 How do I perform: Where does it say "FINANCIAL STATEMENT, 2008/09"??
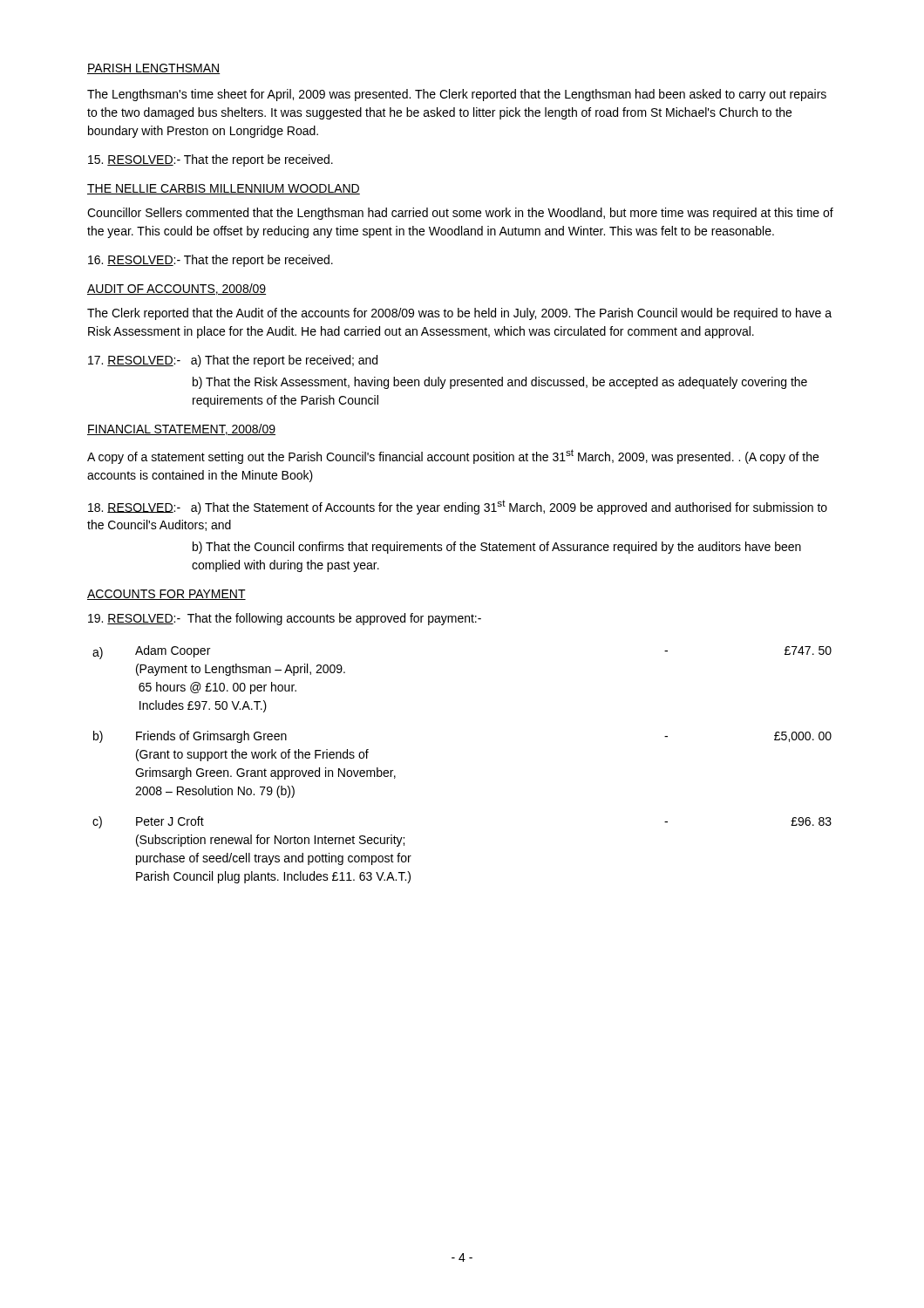click(181, 429)
